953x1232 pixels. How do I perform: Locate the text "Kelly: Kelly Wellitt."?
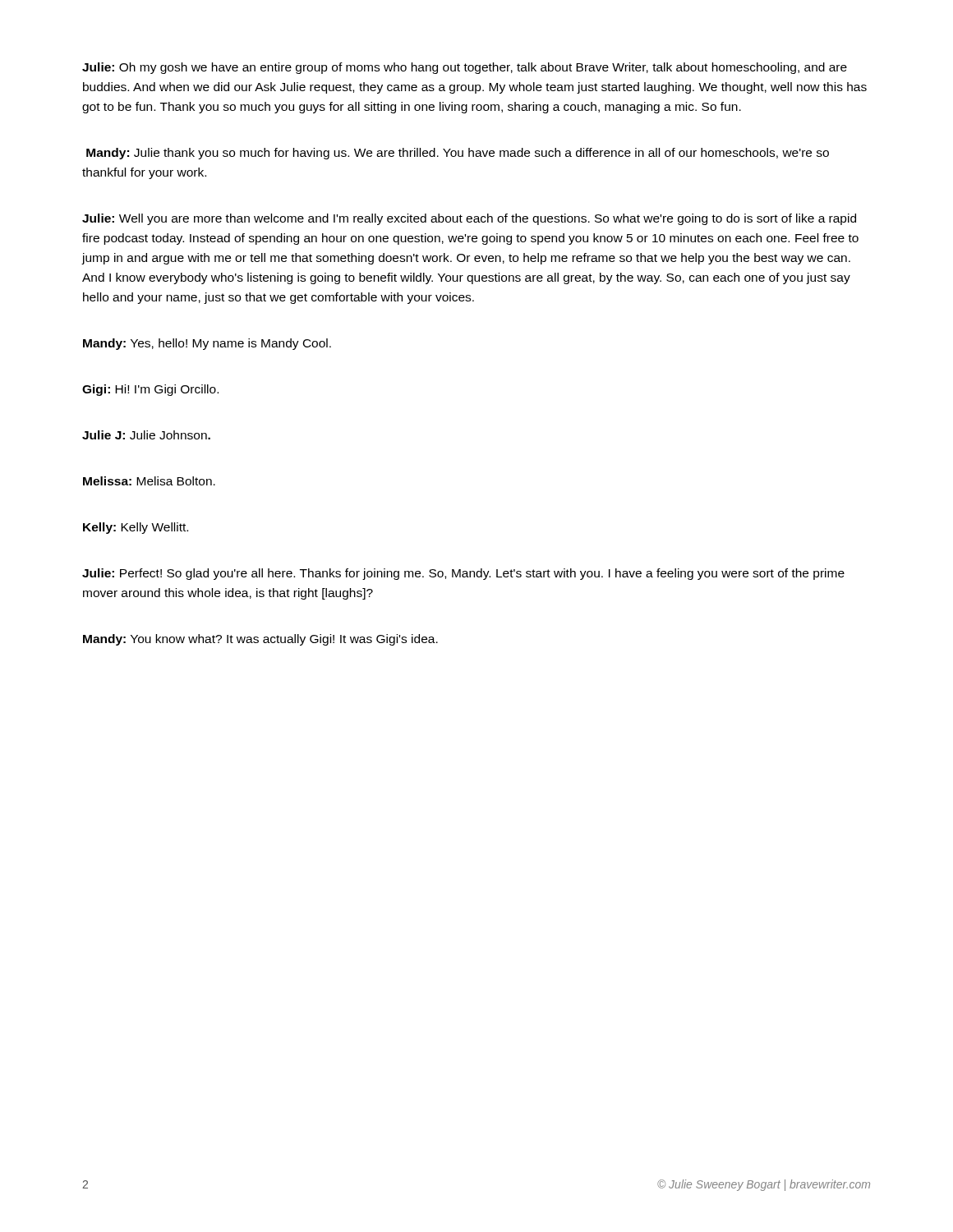136,527
